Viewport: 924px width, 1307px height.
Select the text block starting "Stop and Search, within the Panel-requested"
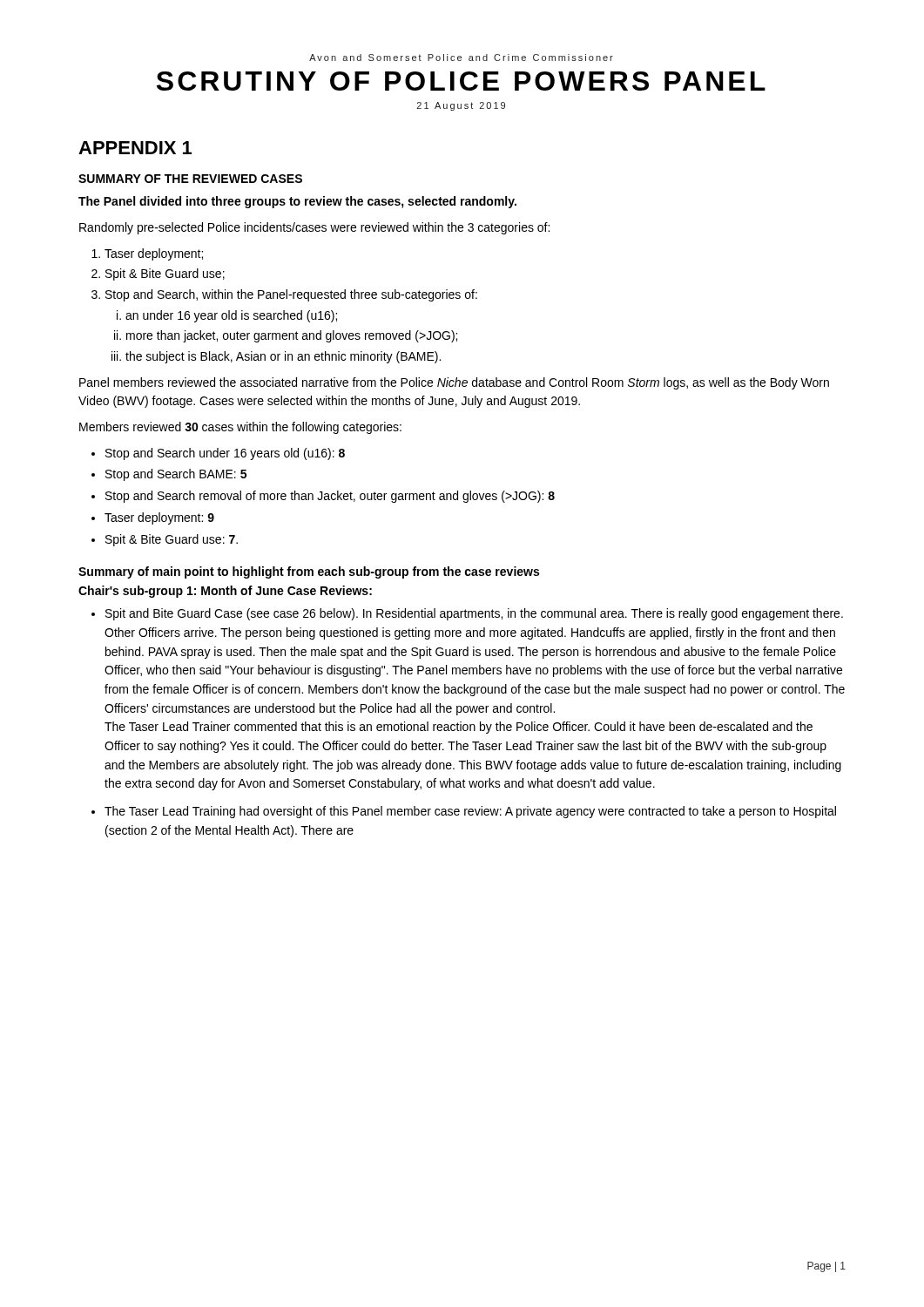pyautogui.click(x=291, y=295)
